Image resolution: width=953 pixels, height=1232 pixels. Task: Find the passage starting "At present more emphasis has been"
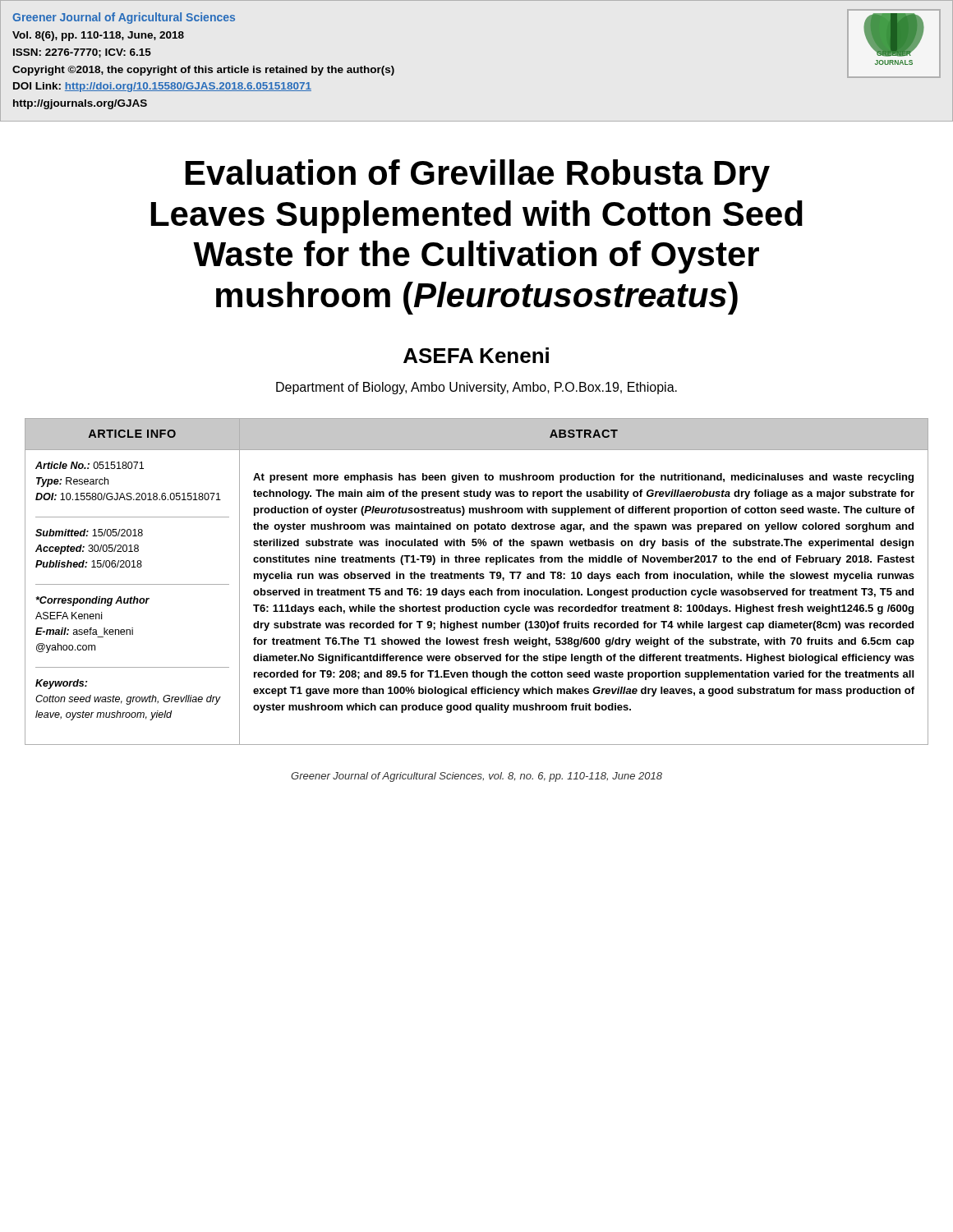pos(584,592)
